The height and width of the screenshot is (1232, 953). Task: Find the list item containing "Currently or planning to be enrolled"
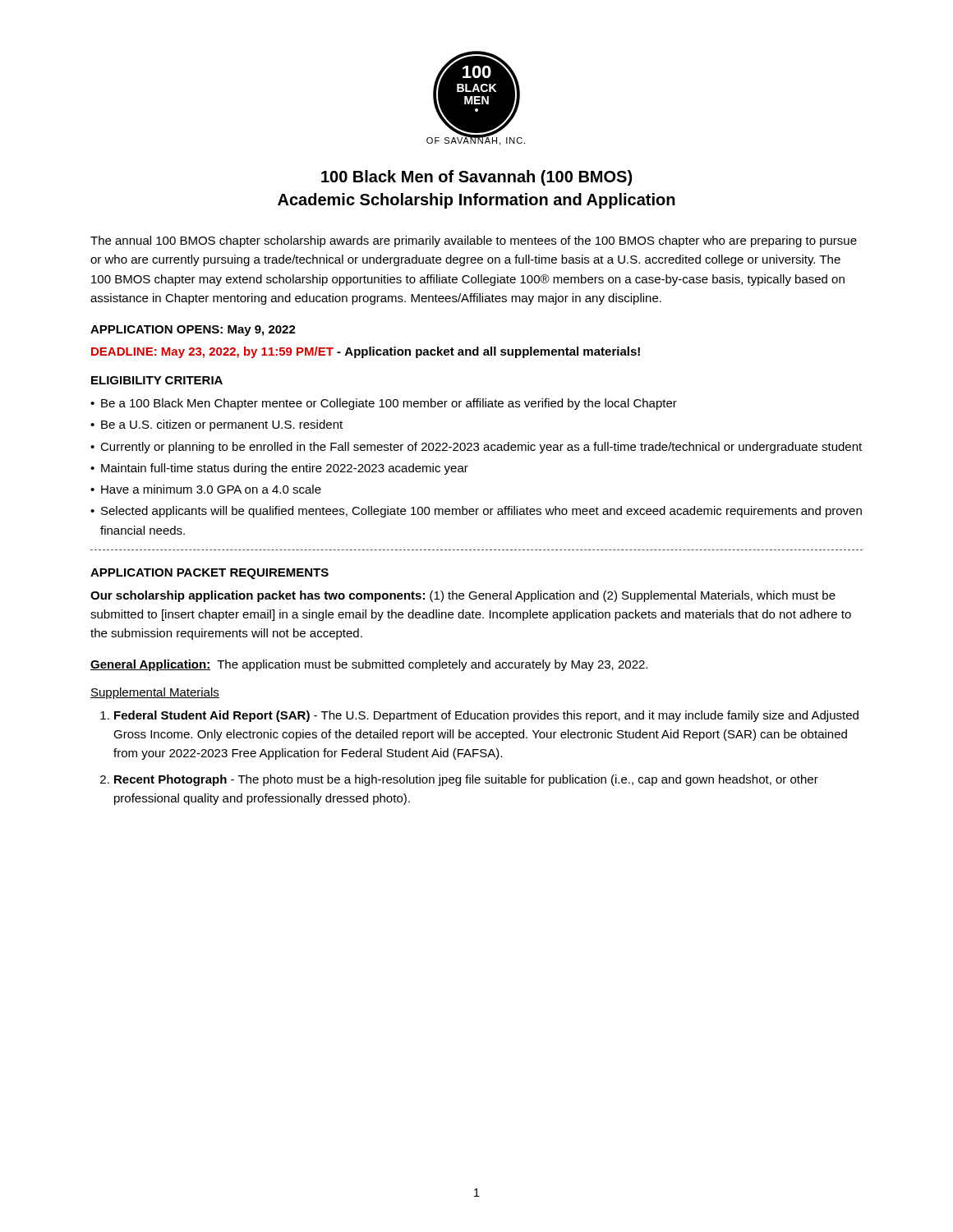coord(481,446)
